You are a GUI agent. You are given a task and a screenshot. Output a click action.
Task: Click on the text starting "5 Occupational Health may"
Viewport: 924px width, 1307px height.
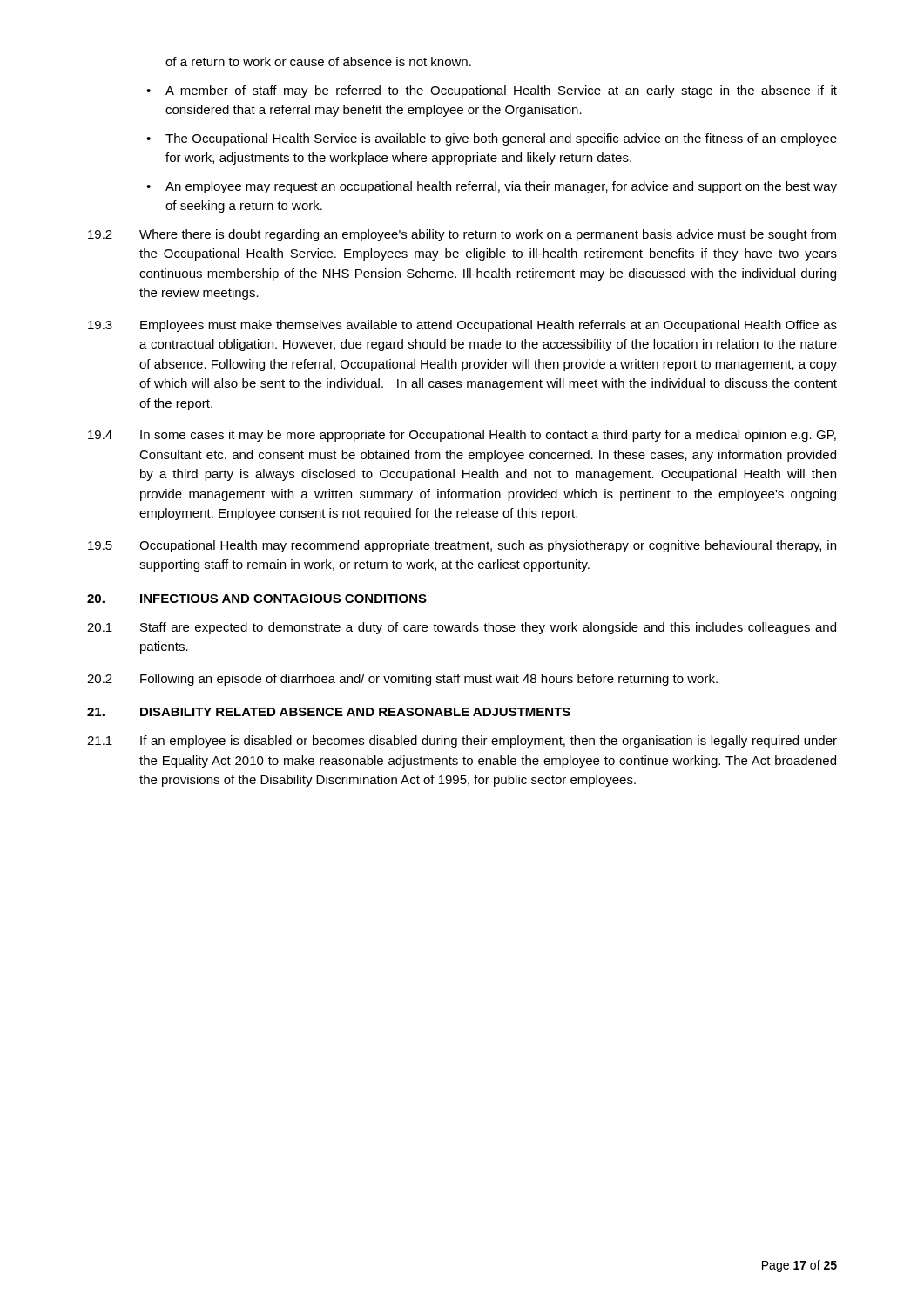pyautogui.click(x=462, y=555)
